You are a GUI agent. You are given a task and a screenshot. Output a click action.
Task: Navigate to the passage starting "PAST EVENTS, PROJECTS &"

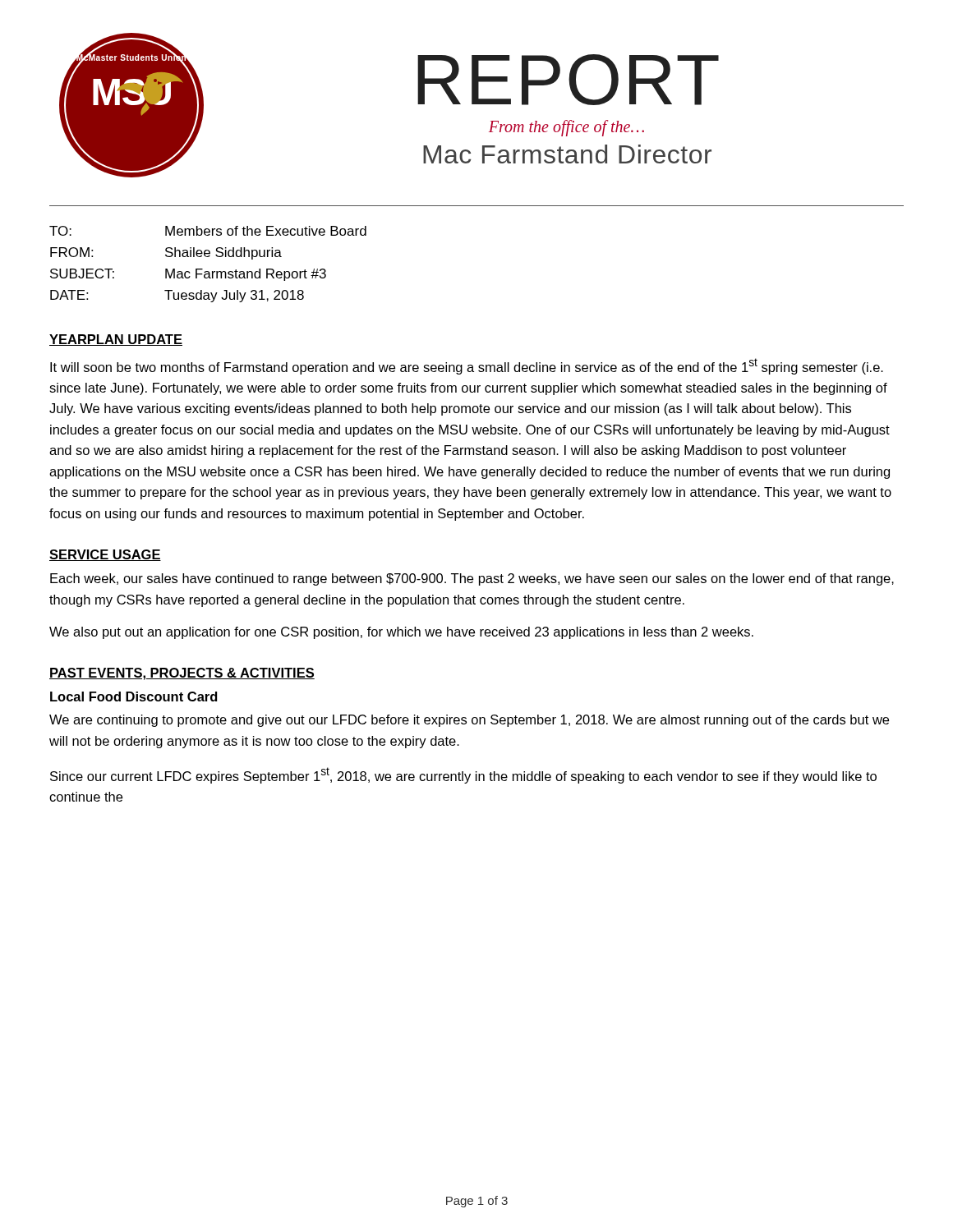(182, 673)
